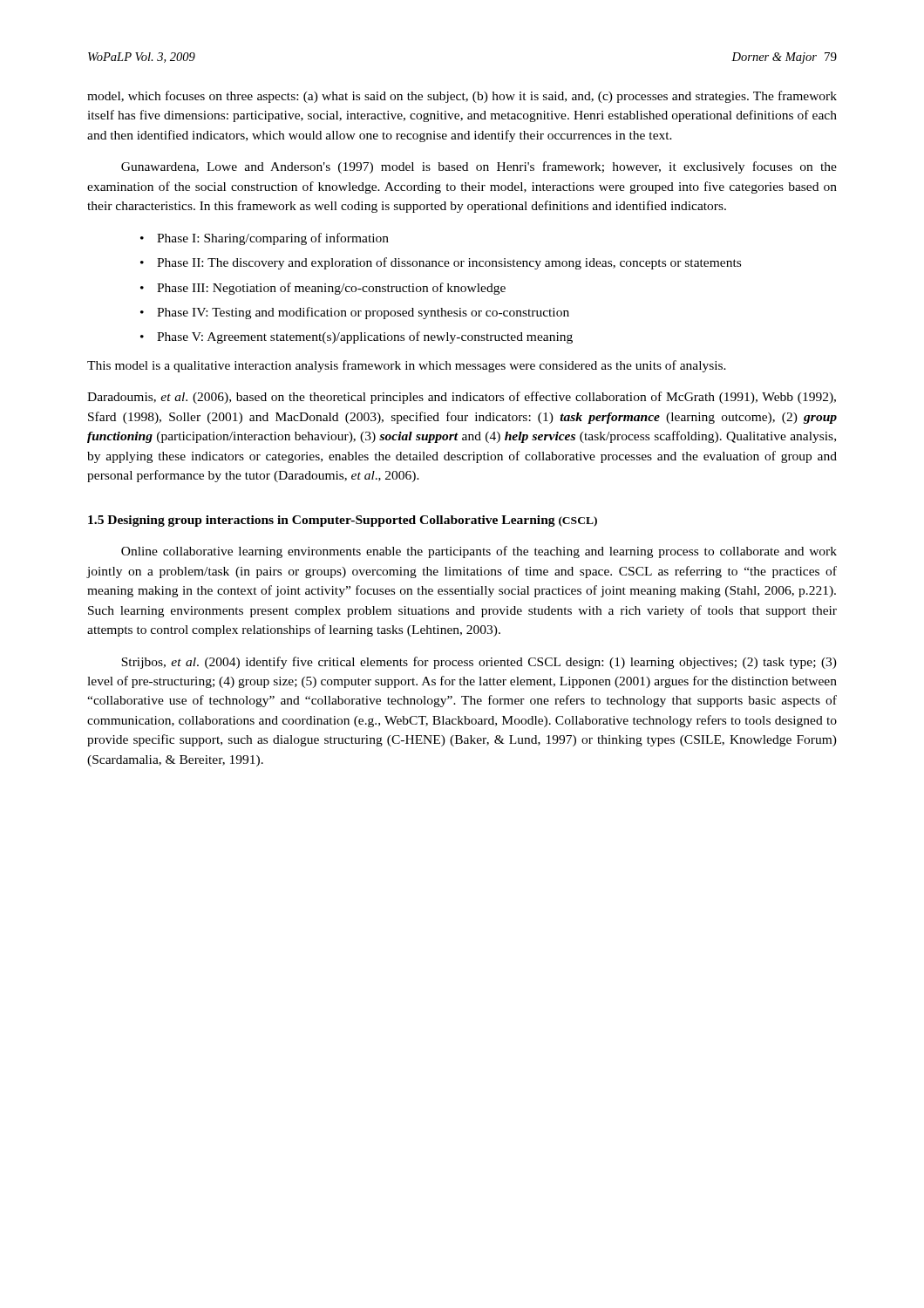This screenshot has width=924, height=1308.
Task: Click on the text block starting "Online collaborative learning environments"
Action: pyautogui.click(x=462, y=591)
